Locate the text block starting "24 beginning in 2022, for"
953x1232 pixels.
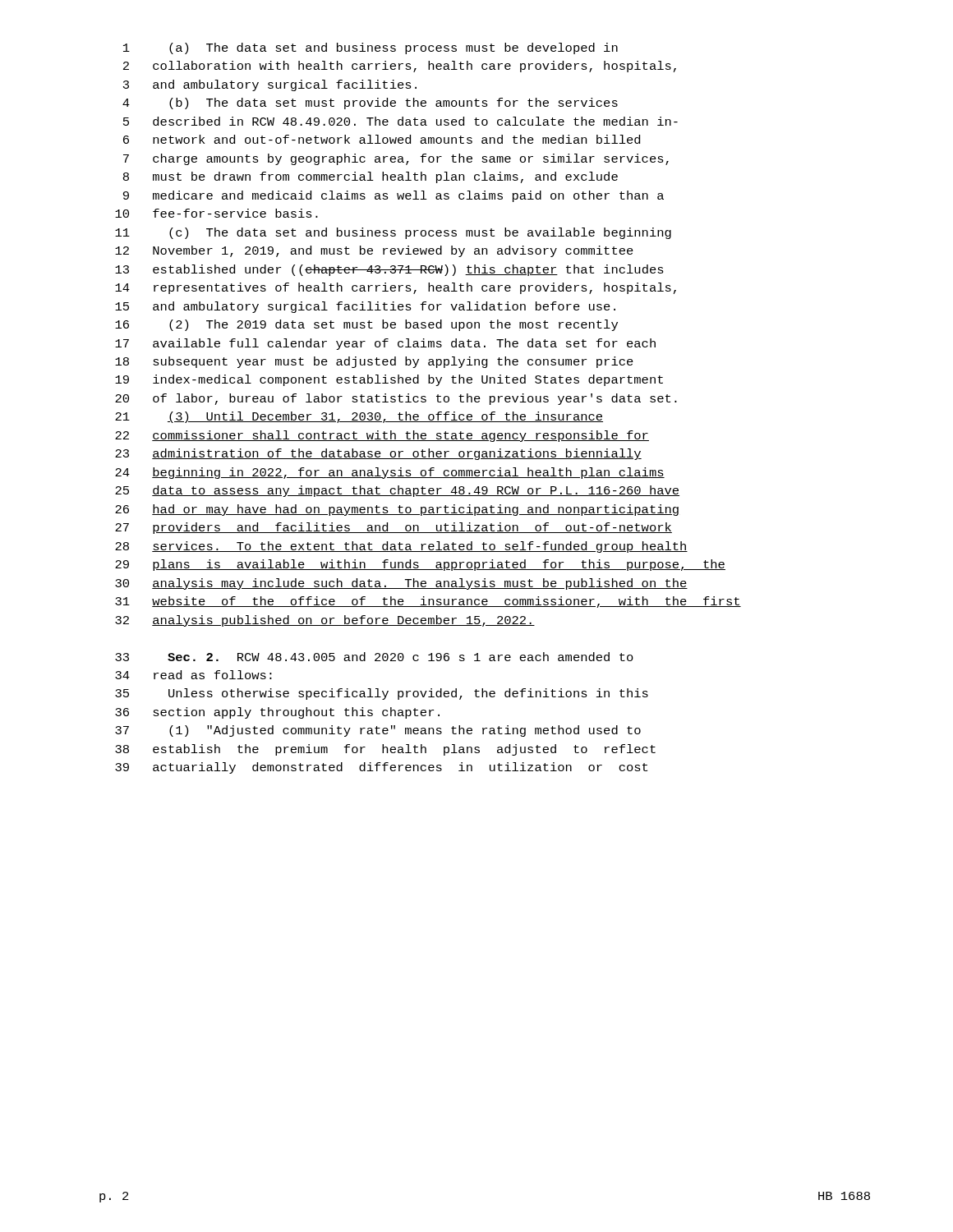(485, 473)
